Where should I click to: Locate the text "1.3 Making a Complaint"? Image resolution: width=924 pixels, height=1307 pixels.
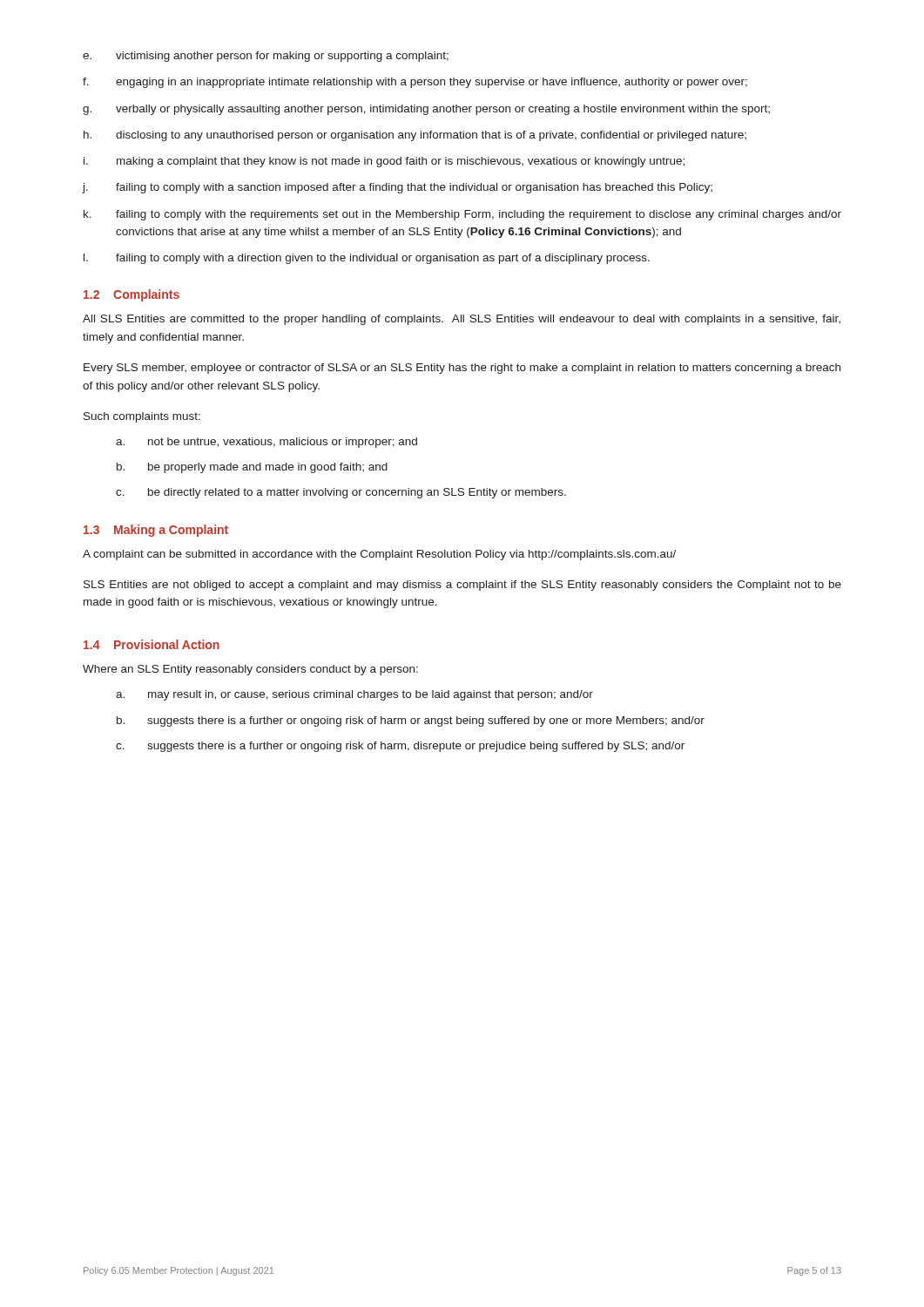coord(156,529)
